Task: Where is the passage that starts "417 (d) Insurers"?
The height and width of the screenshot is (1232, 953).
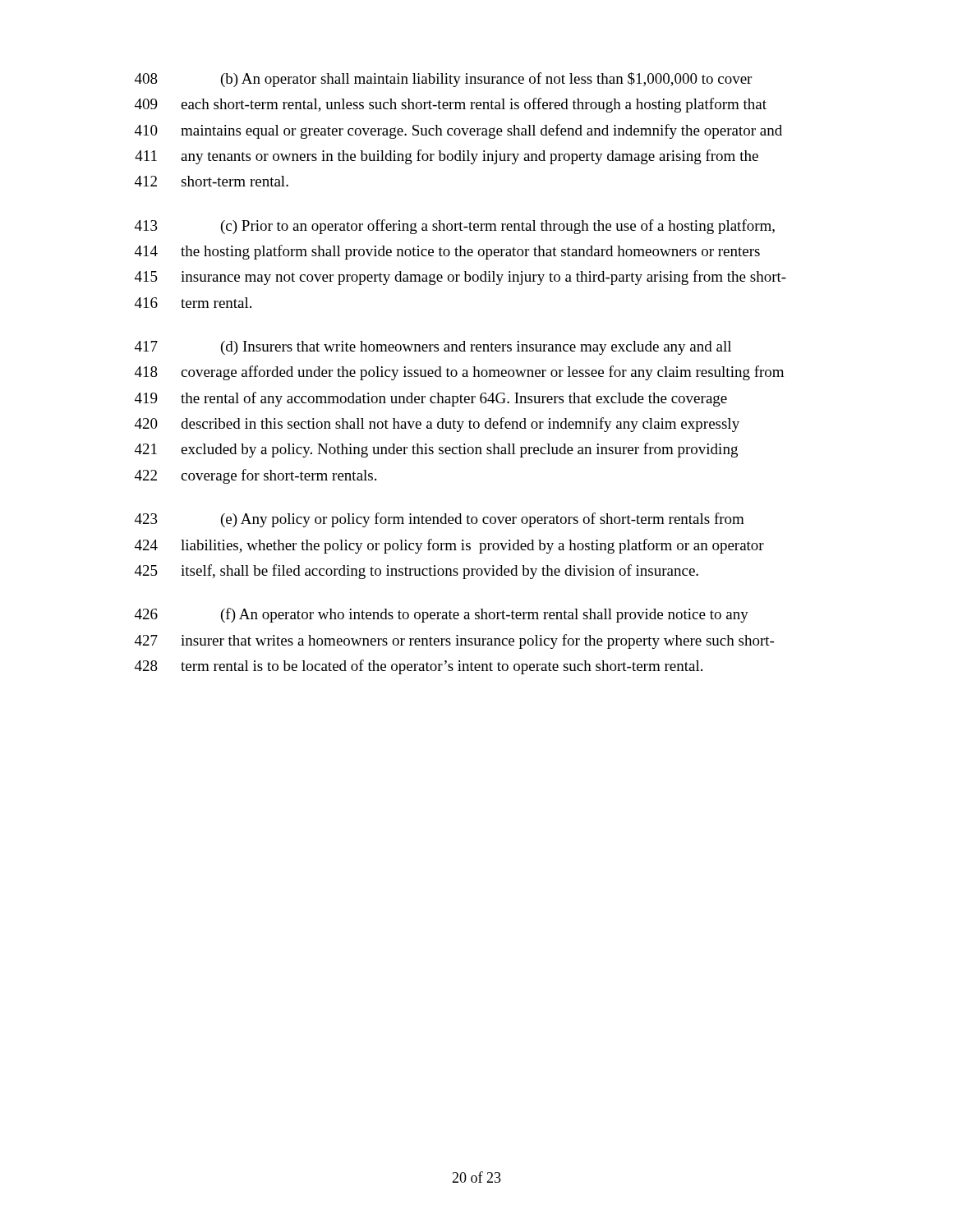Action: coord(476,411)
